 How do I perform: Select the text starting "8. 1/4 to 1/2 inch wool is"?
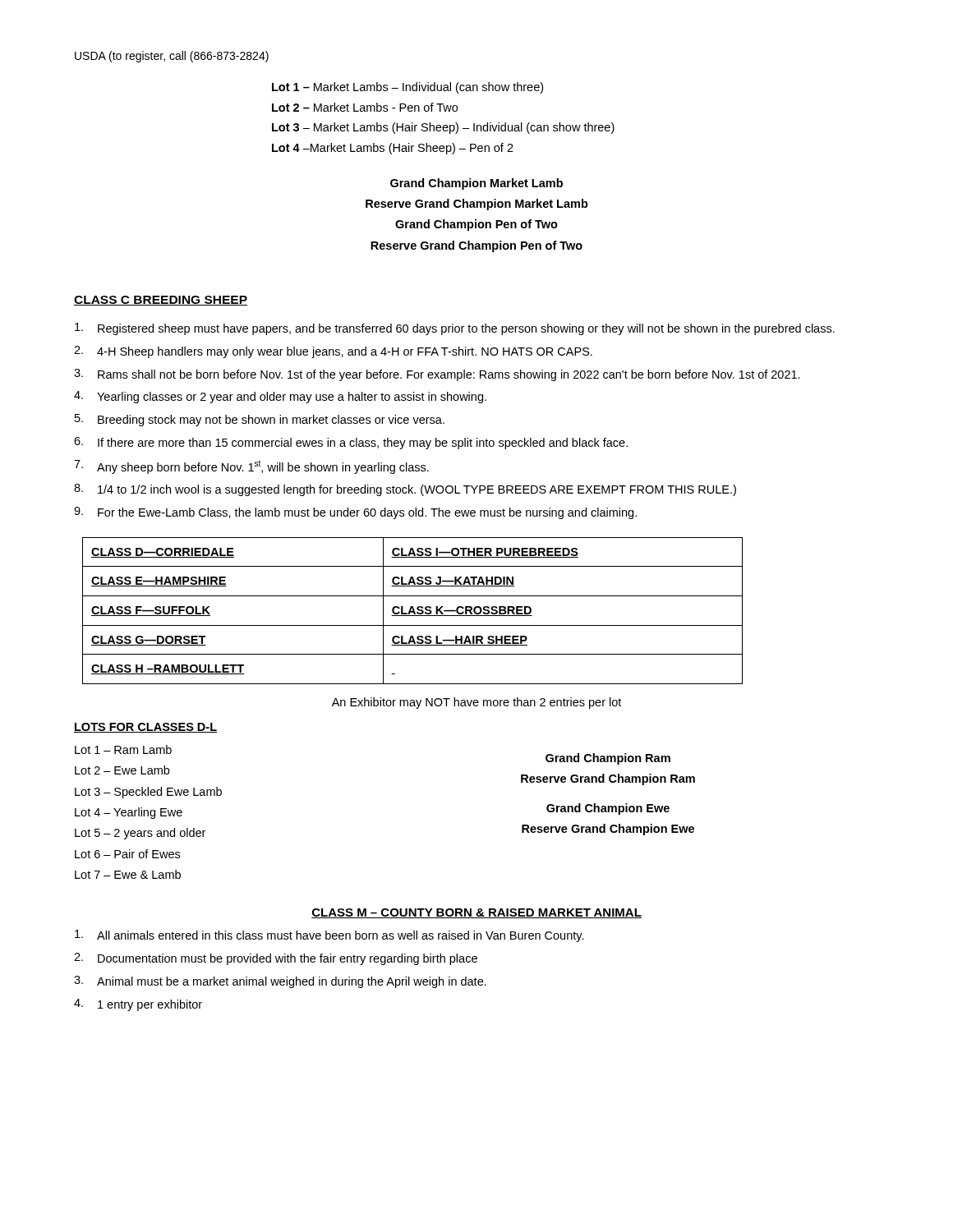[476, 490]
